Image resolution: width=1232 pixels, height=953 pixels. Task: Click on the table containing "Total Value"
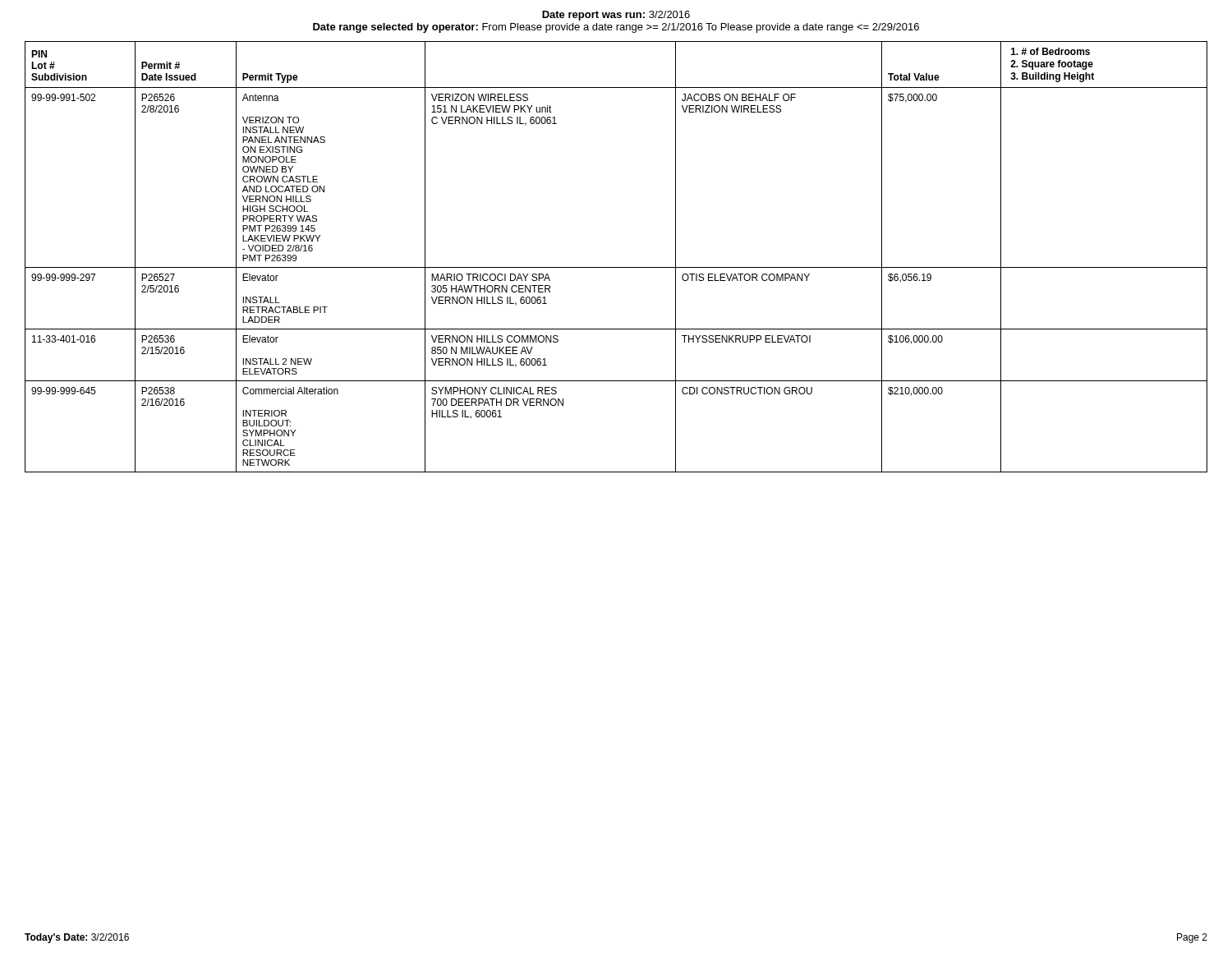tap(616, 257)
